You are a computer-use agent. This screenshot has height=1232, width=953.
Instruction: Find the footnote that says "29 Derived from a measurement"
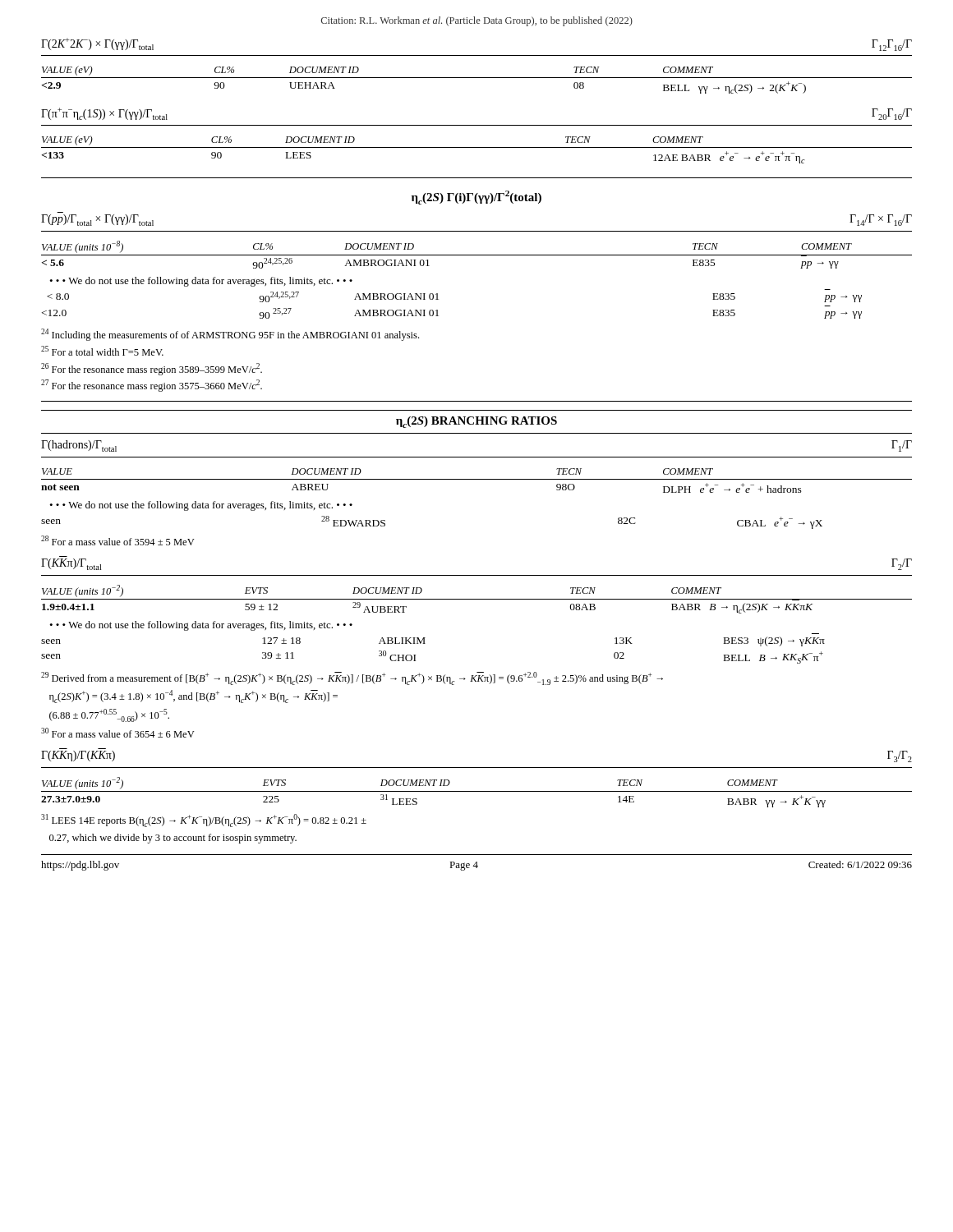pos(352,678)
